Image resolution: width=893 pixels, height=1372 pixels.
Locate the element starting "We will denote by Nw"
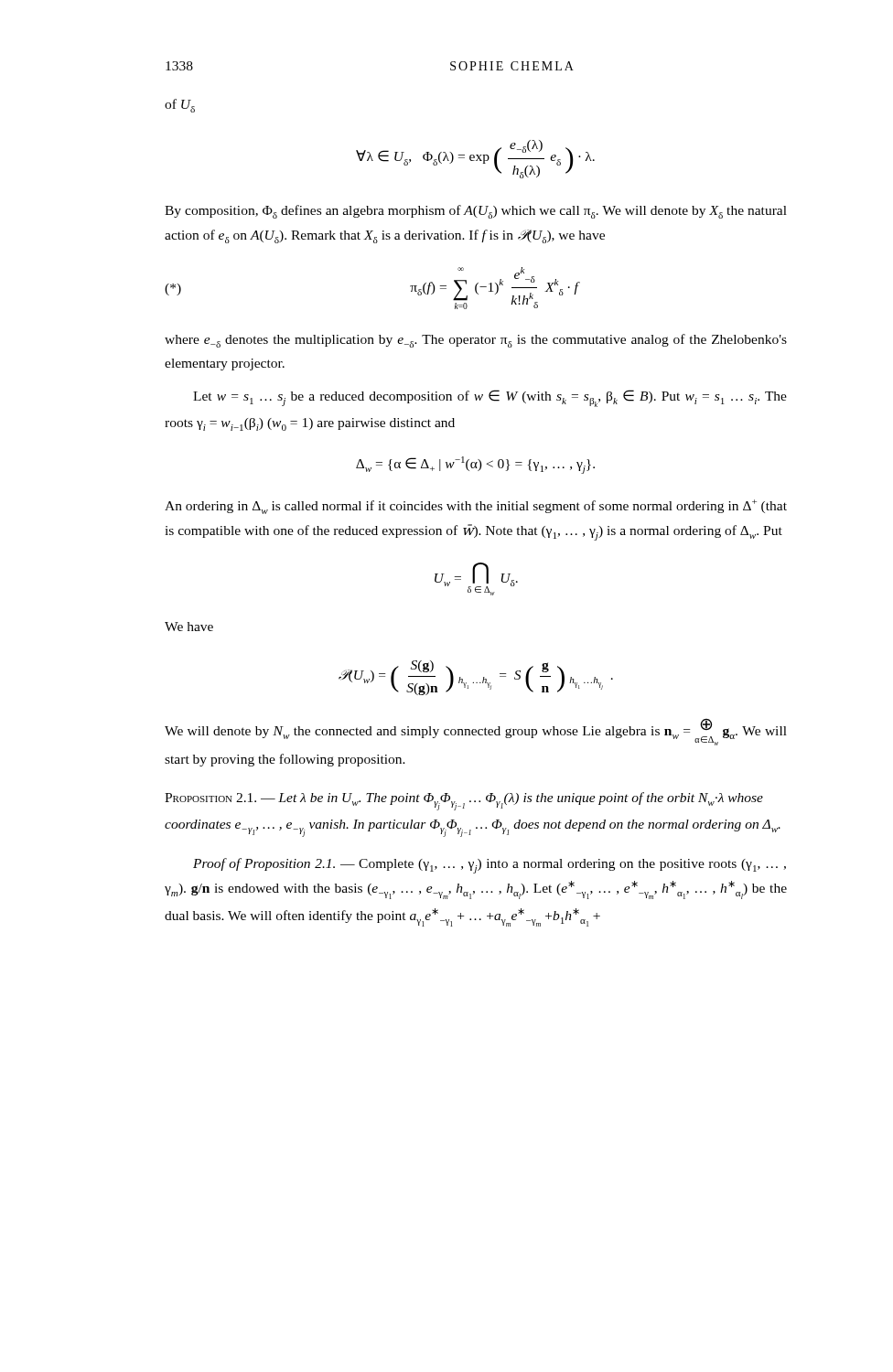(476, 741)
